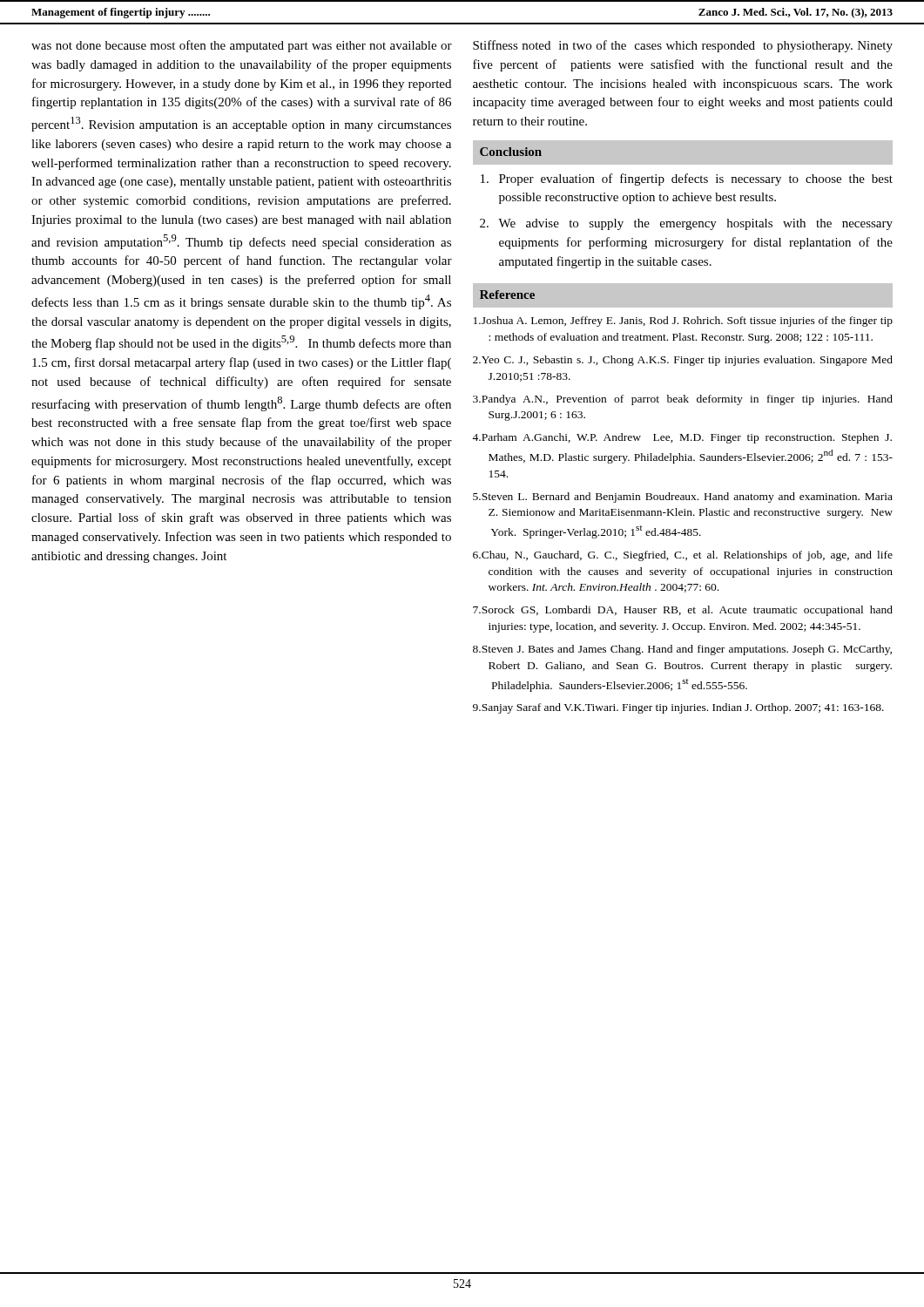
Task: Select the list item that reads "2. We advise to supply the emergency"
Action: click(x=686, y=243)
